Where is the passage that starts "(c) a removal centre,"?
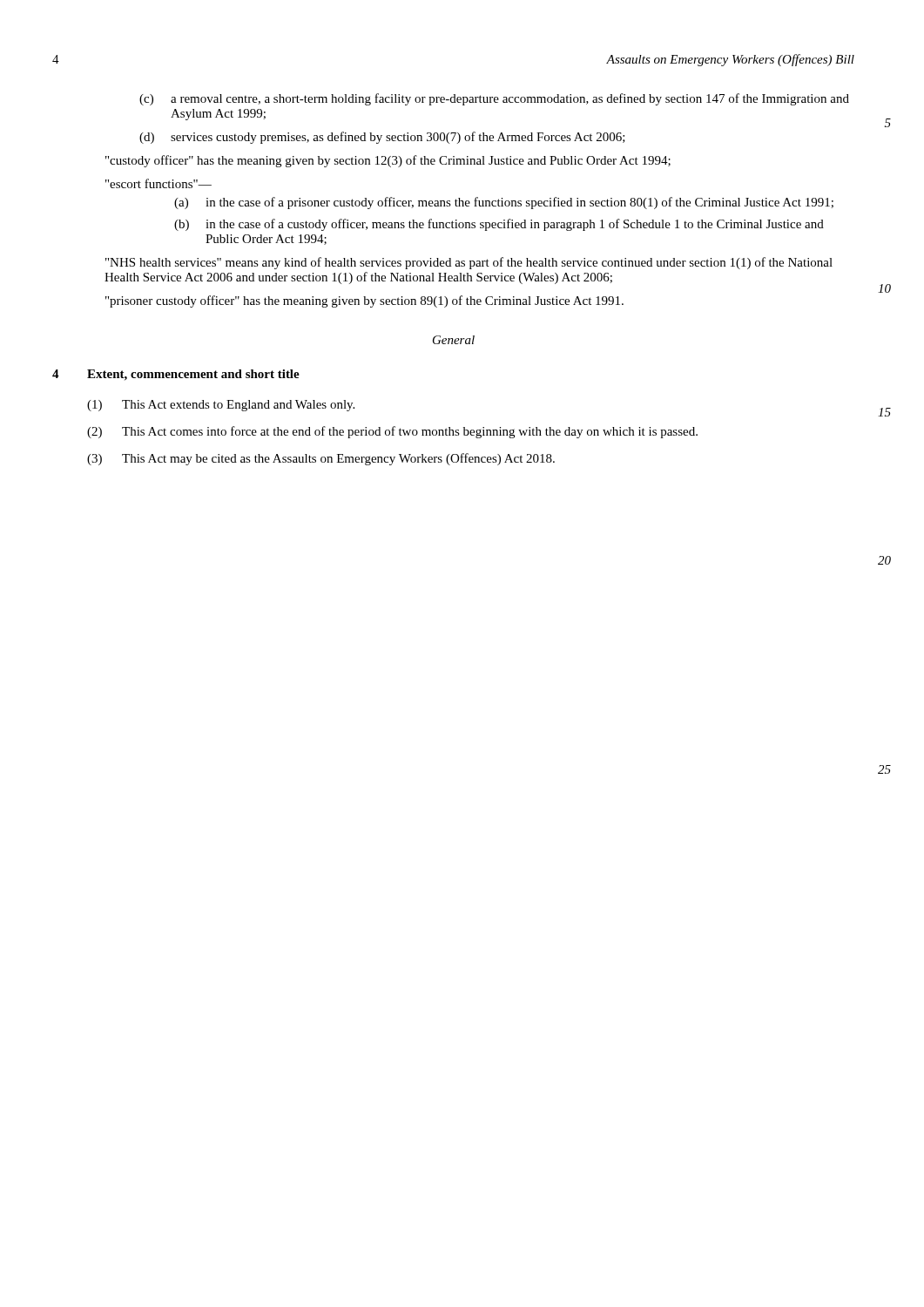Image resolution: width=924 pixels, height=1307 pixels. (x=497, y=106)
